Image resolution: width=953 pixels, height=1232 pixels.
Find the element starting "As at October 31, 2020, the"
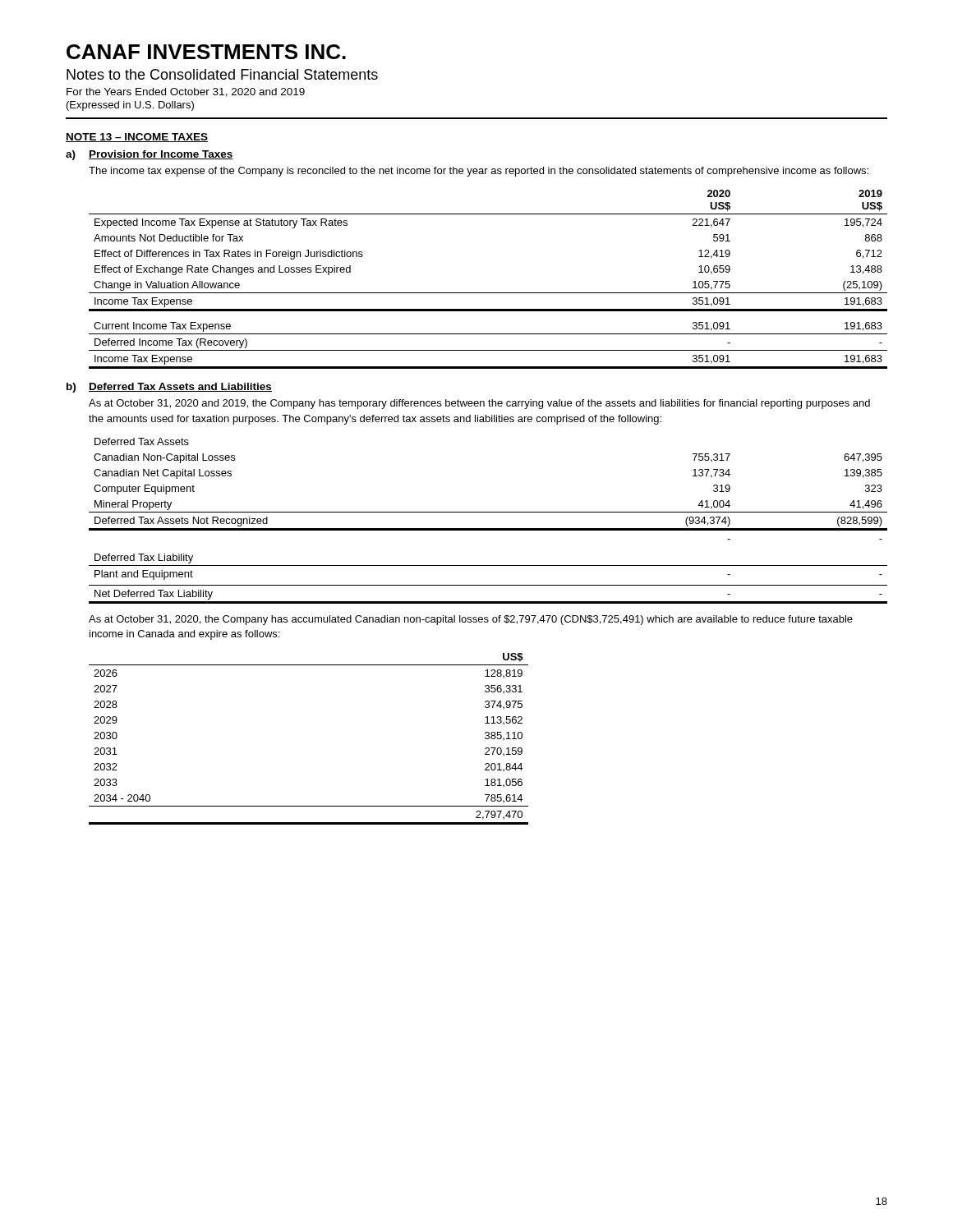[x=488, y=627]
